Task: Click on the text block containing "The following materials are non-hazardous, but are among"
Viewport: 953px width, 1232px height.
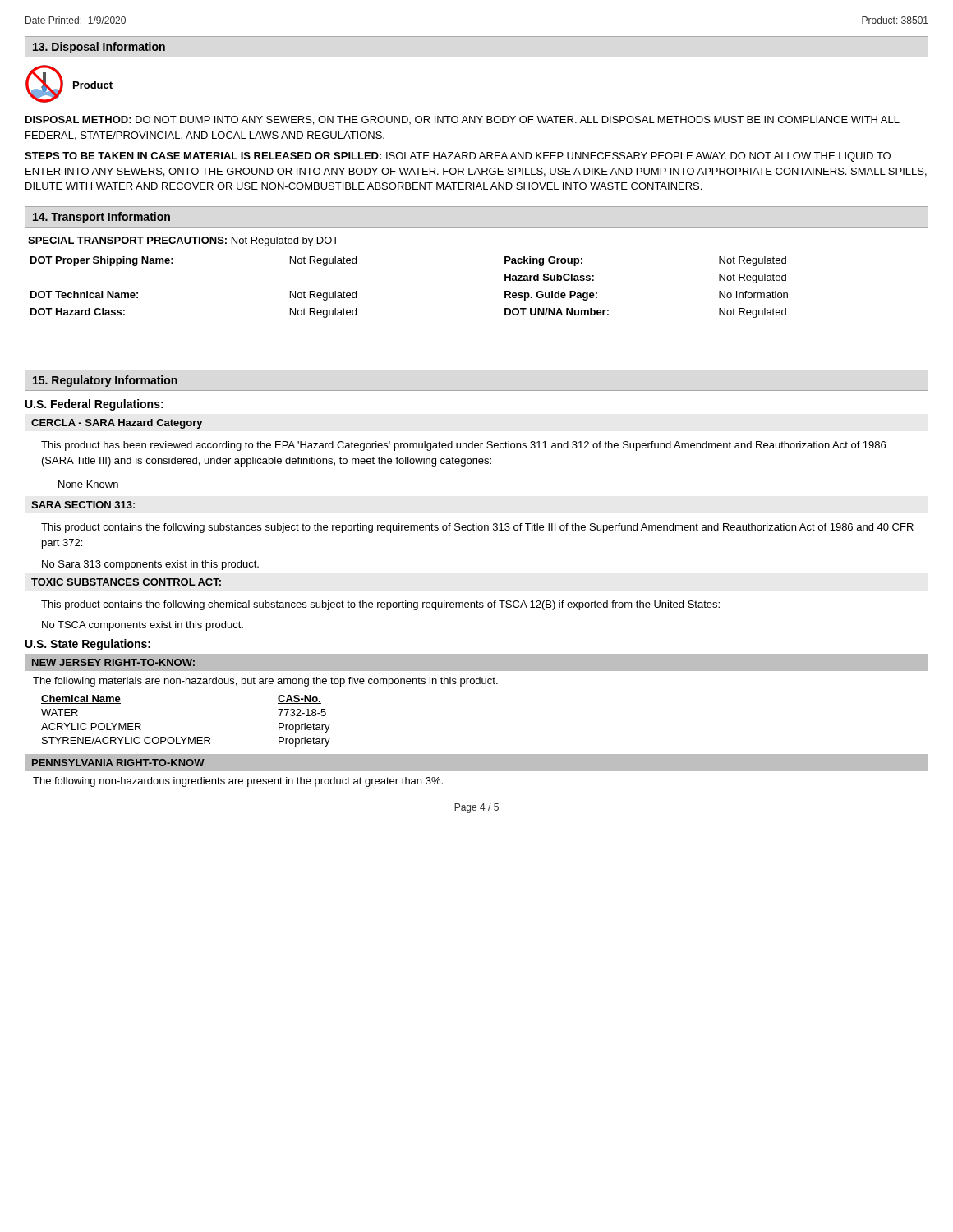Action: pyautogui.click(x=266, y=681)
